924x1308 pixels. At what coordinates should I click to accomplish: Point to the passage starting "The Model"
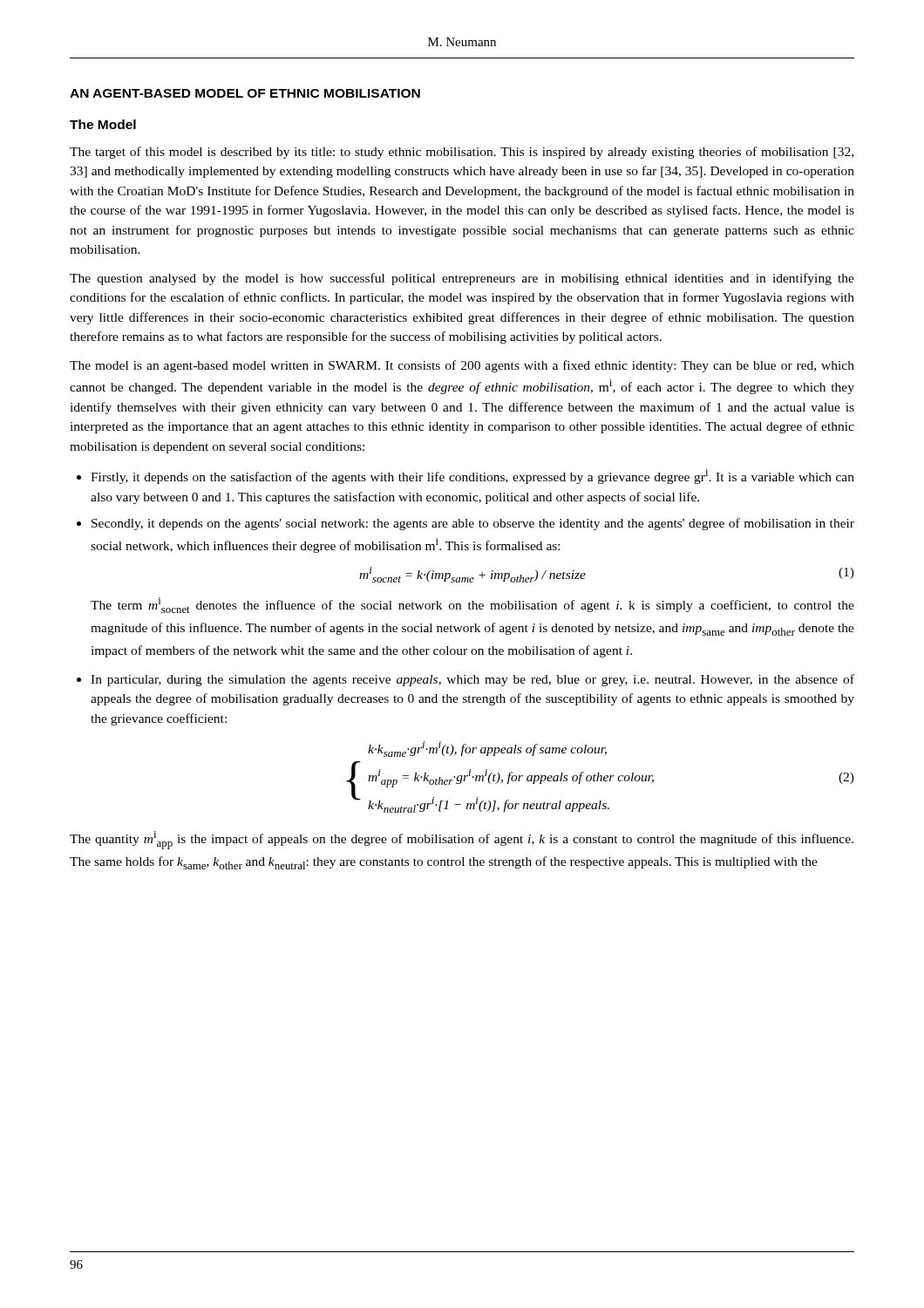(103, 125)
